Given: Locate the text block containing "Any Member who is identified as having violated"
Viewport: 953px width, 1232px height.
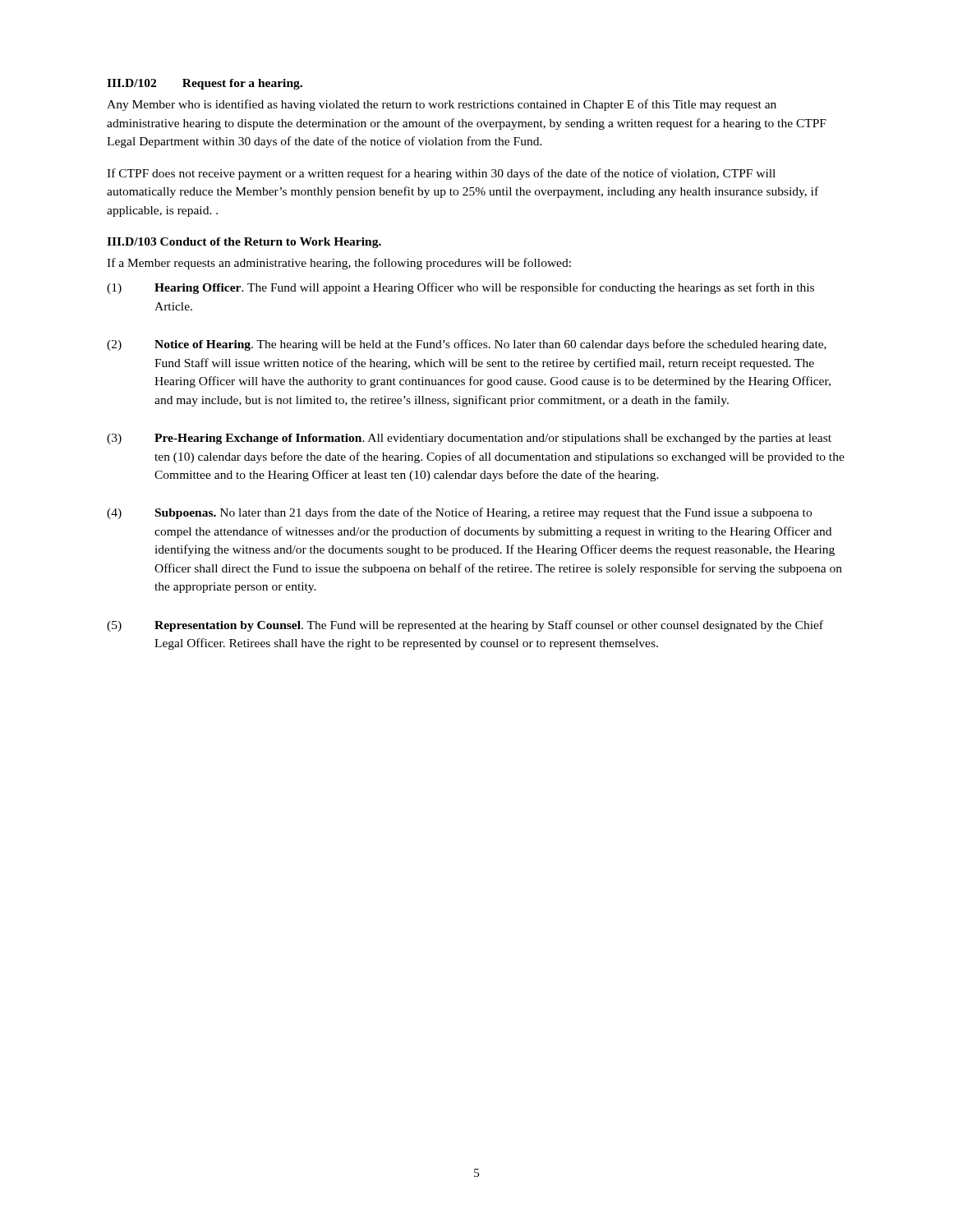Looking at the screenshot, I should (467, 123).
